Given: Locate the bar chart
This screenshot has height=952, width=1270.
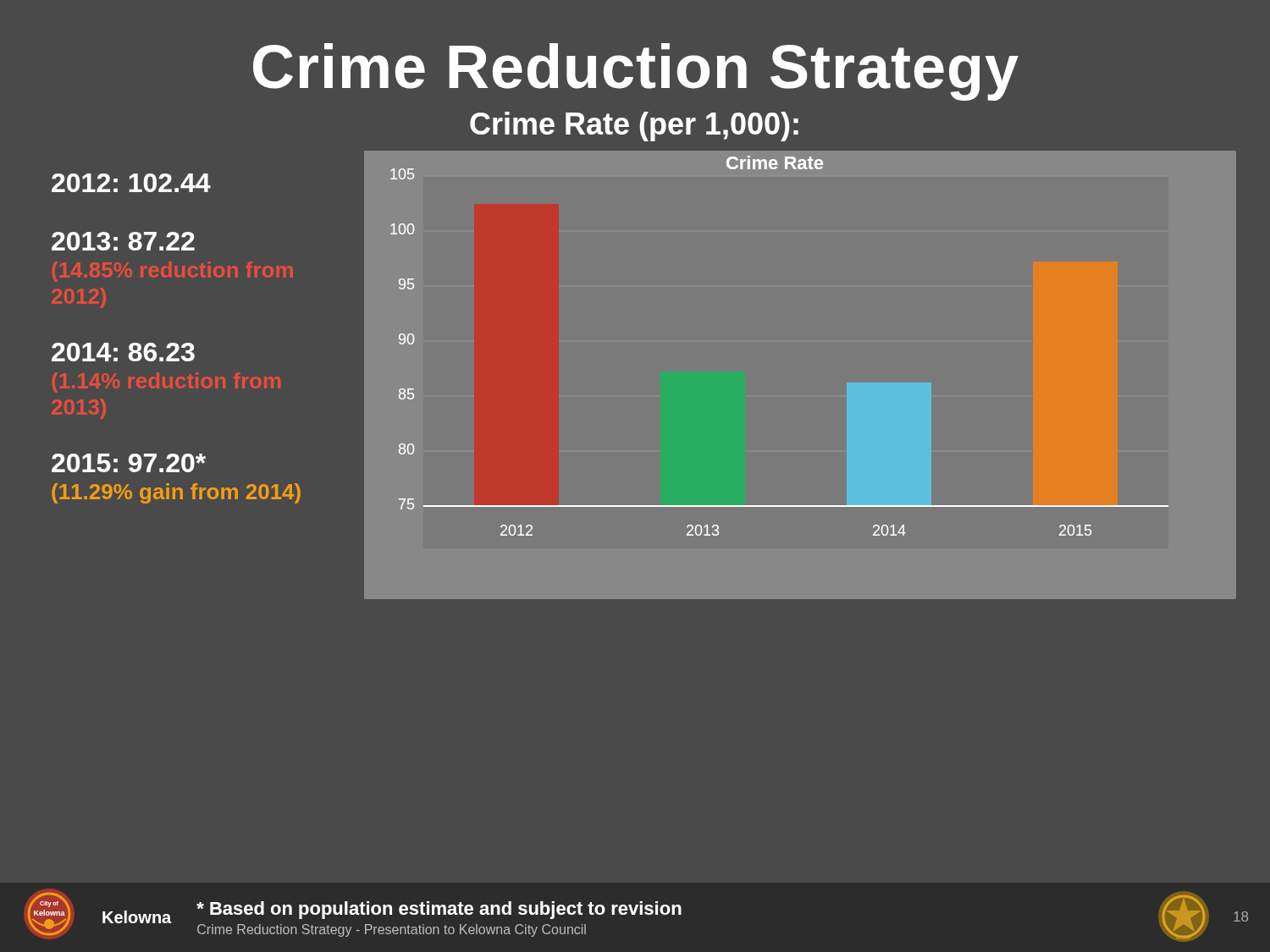Looking at the screenshot, I should [800, 375].
